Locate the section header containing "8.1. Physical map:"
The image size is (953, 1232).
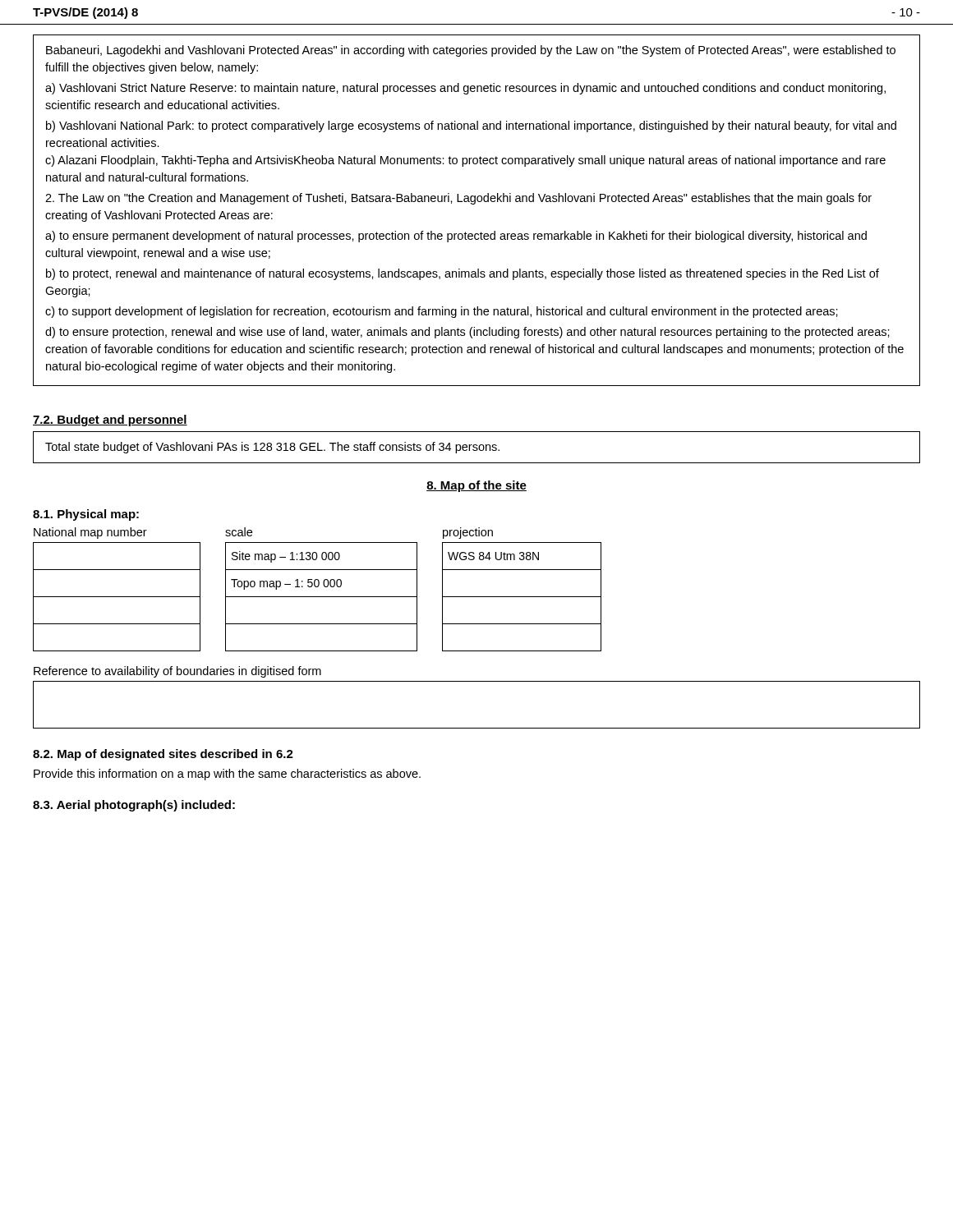[x=86, y=514]
